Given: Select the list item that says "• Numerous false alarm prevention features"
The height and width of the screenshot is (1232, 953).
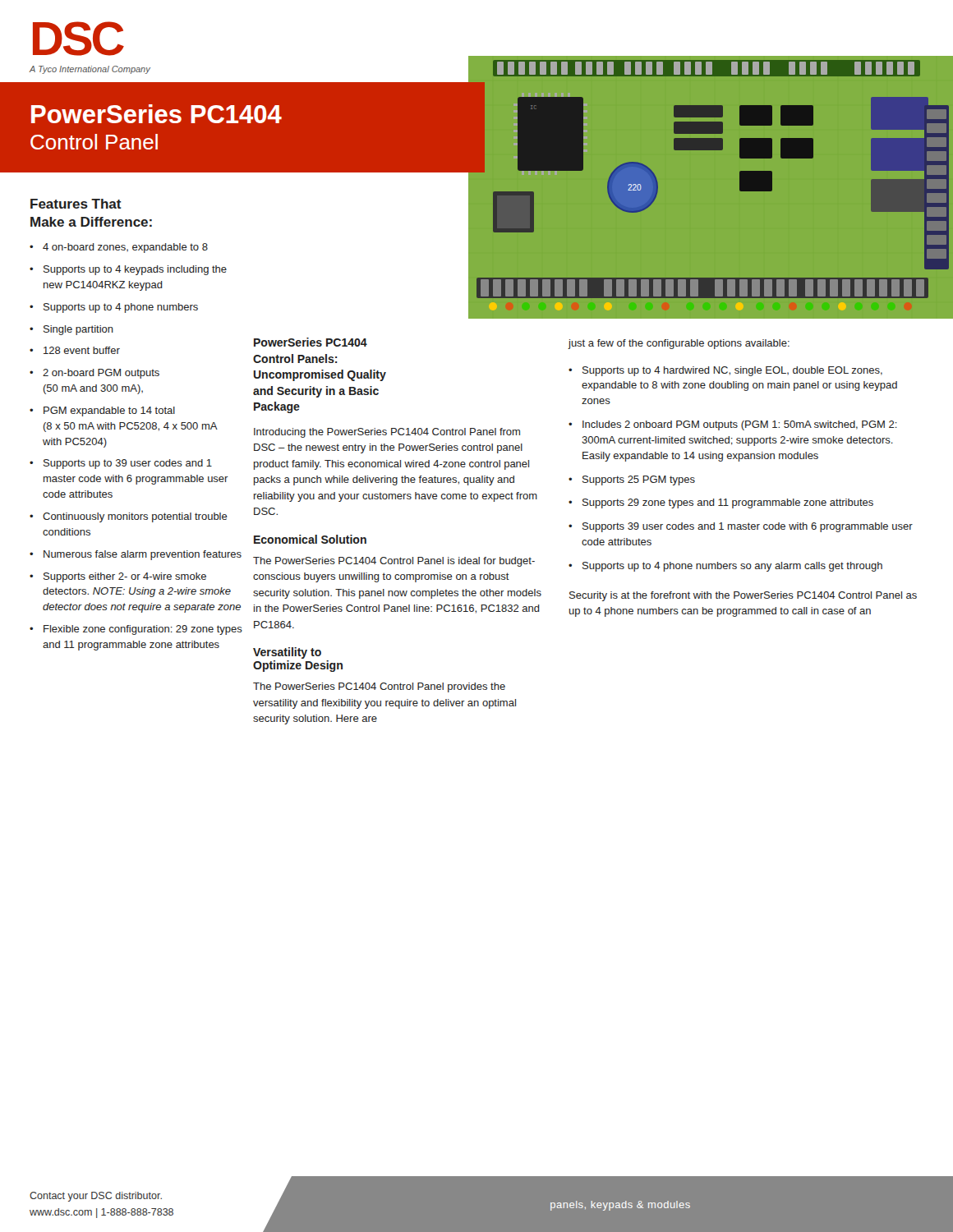Looking at the screenshot, I should [x=136, y=555].
